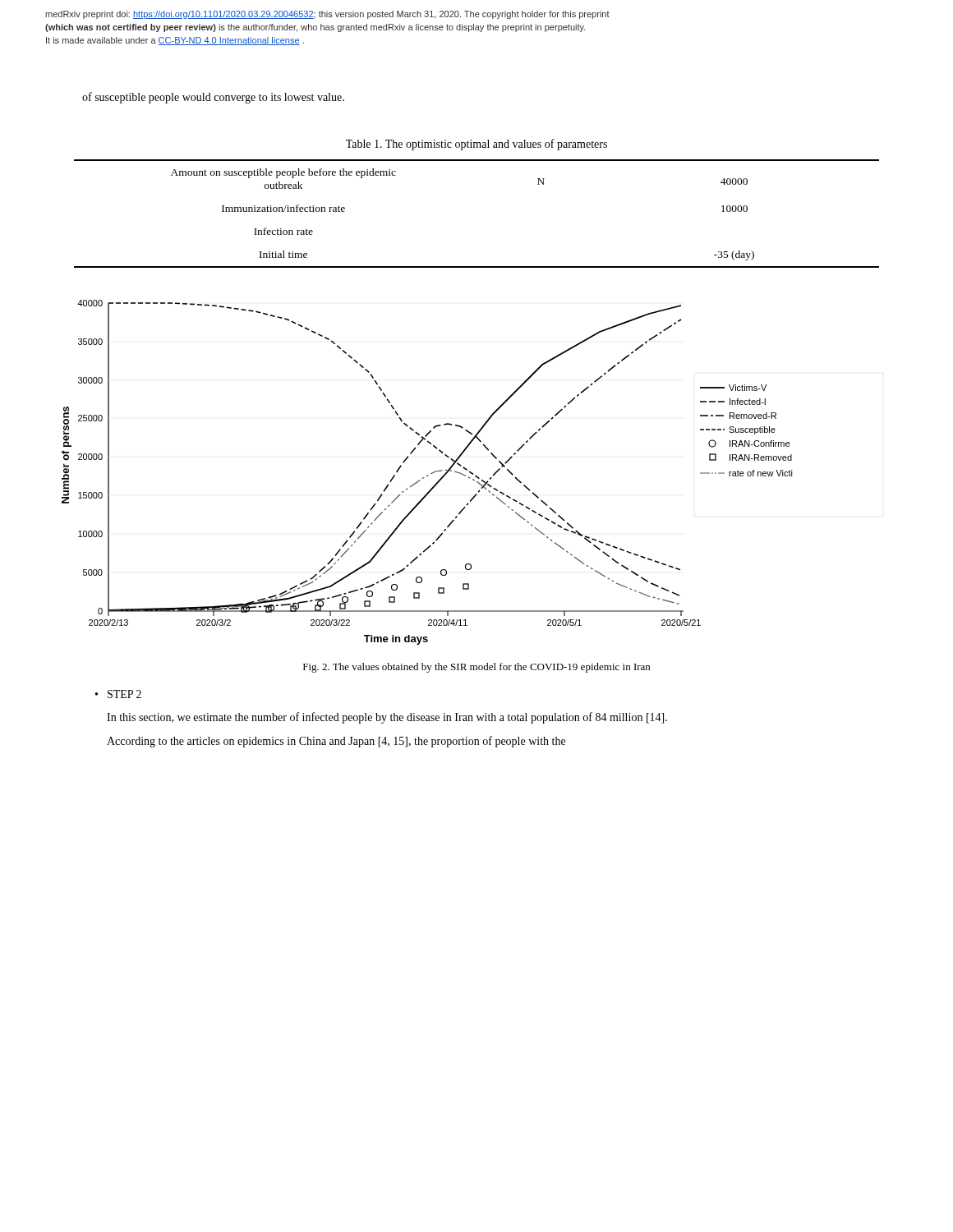Viewport: 953px width, 1232px height.
Task: Find the element starting "Table 1. The"
Action: (x=476, y=144)
